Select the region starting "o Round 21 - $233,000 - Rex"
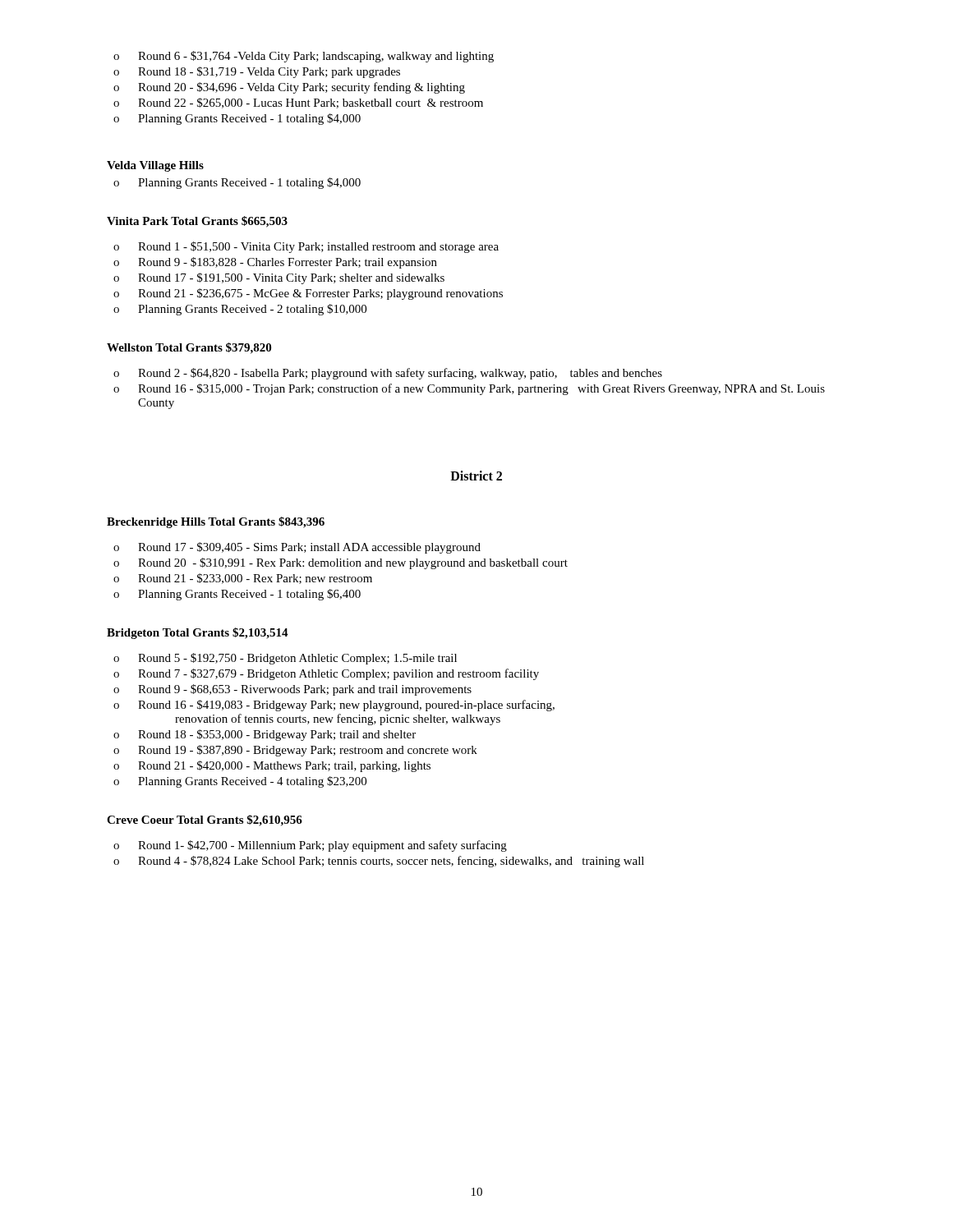The width and height of the screenshot is (953, 1232). coord(243,579)
